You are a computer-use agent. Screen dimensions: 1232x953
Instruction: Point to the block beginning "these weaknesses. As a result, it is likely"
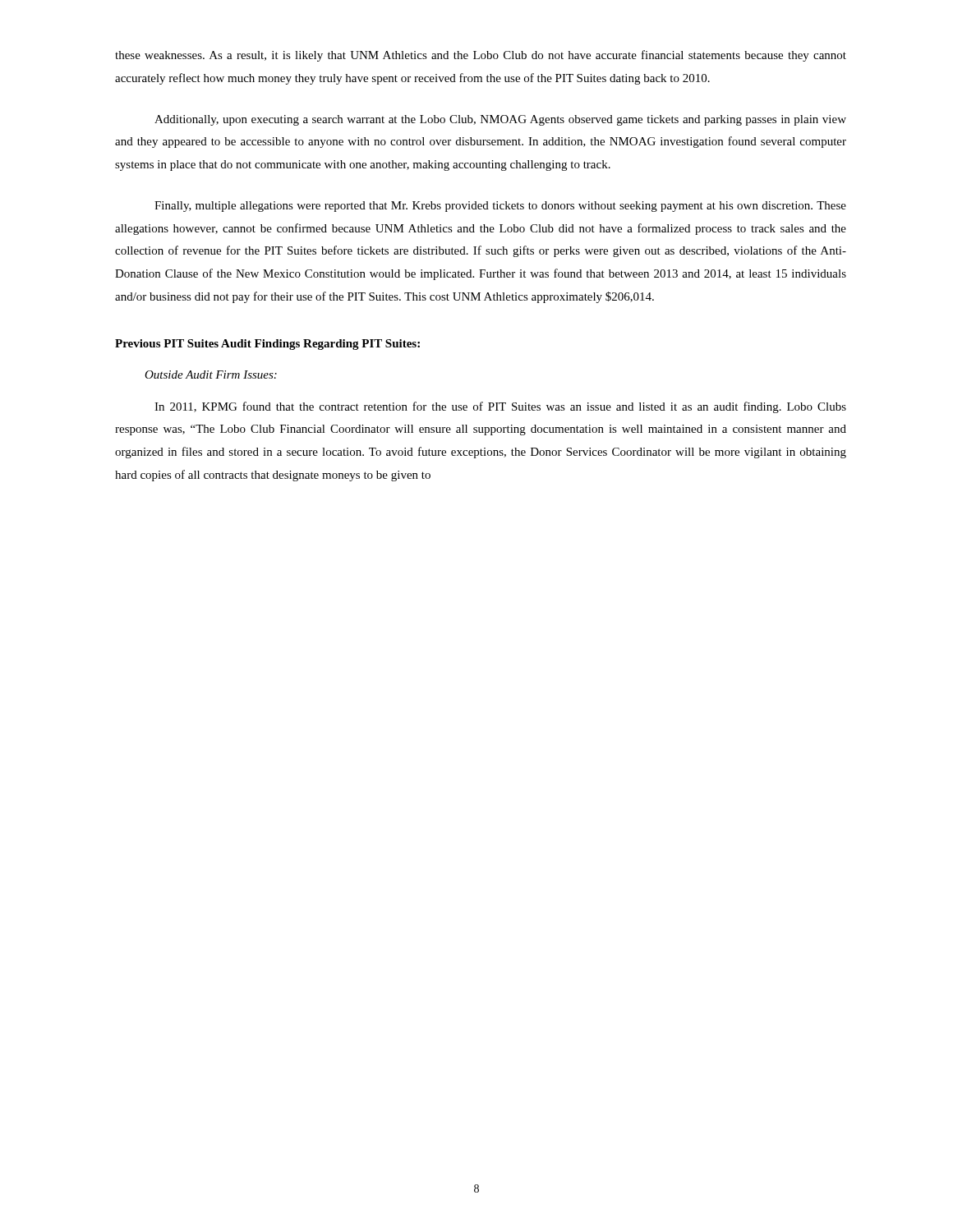(481, 67)
